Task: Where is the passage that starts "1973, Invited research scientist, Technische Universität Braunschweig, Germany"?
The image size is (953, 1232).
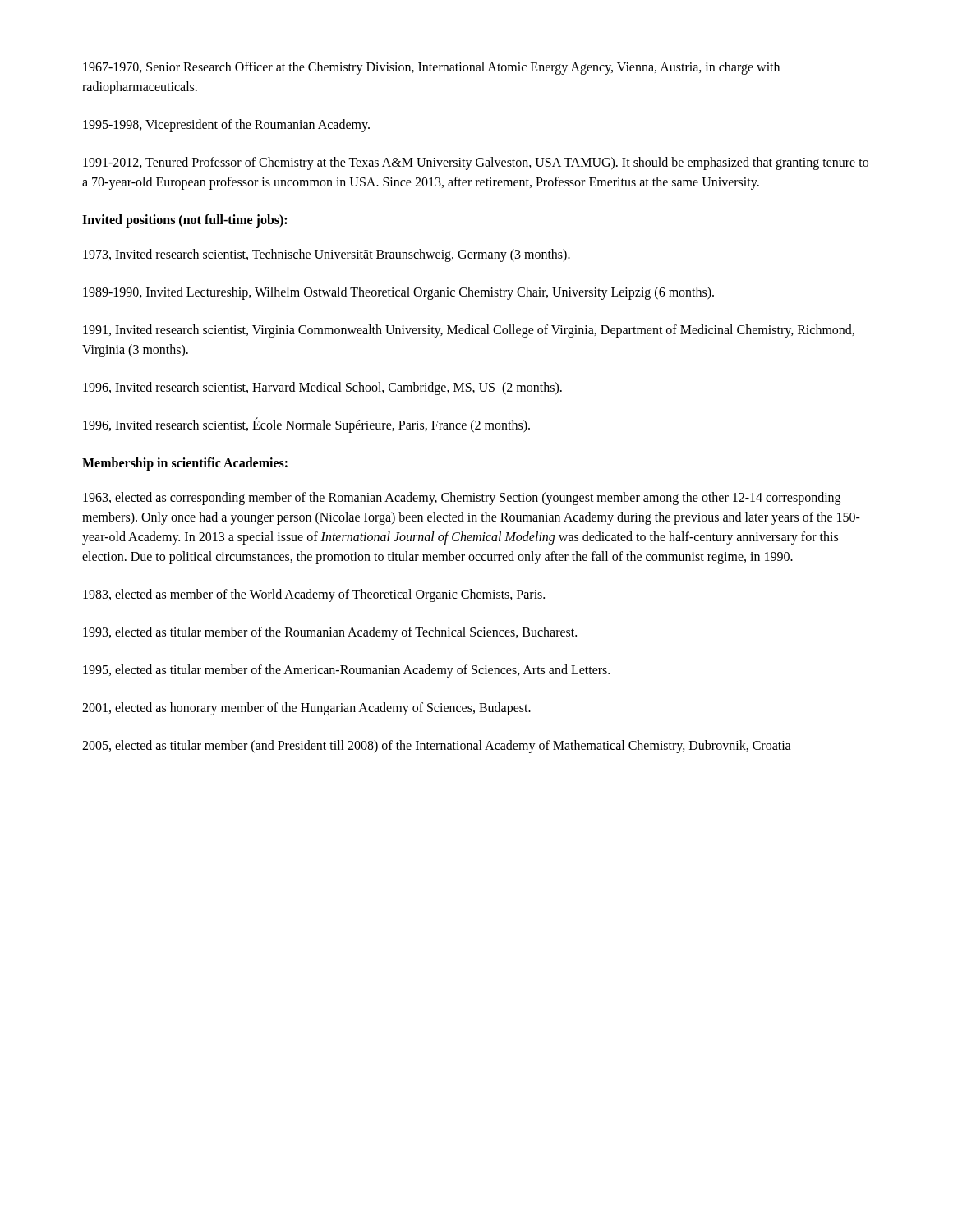Action: tap(326, 254)
